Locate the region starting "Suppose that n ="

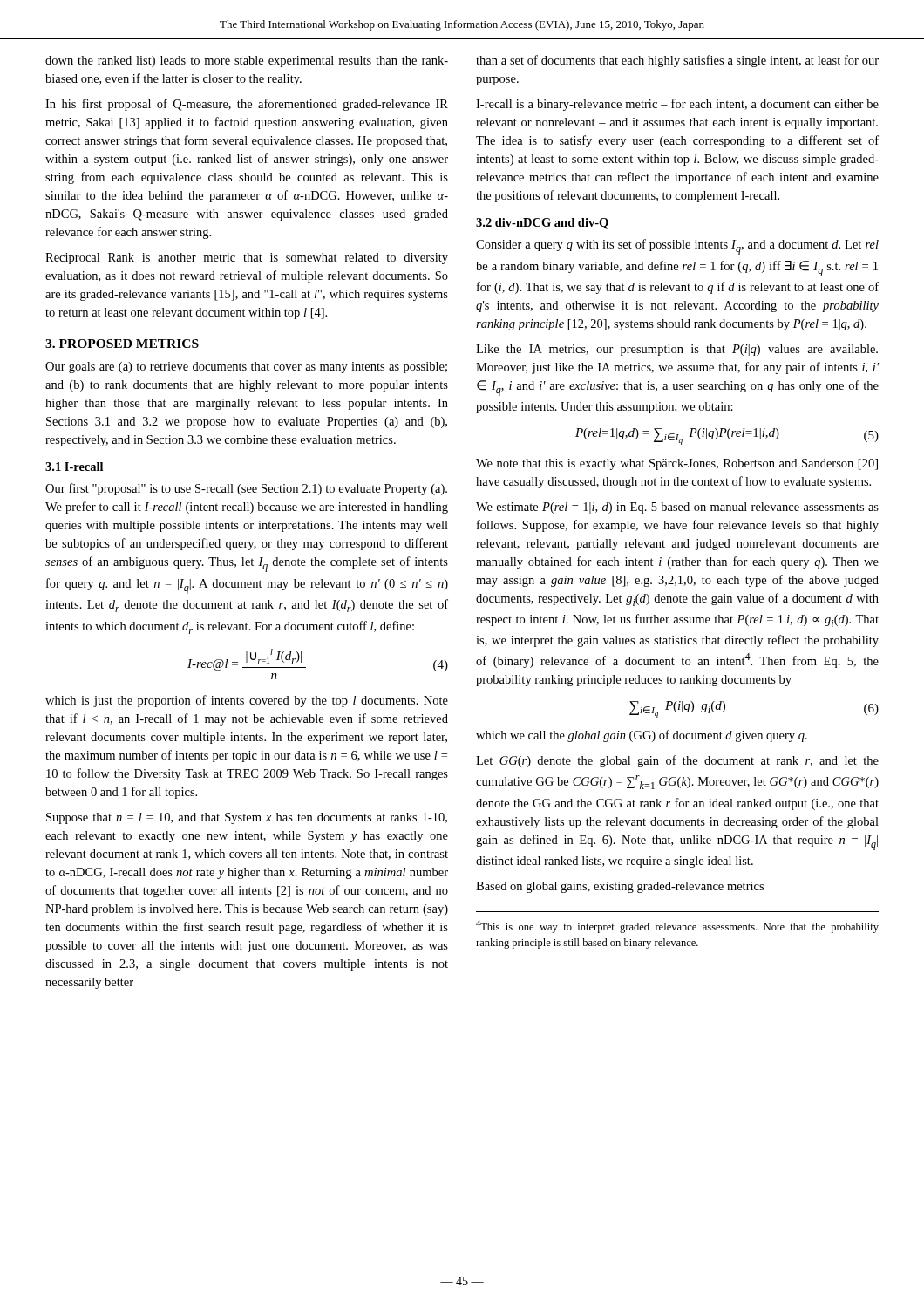(247, 900)
